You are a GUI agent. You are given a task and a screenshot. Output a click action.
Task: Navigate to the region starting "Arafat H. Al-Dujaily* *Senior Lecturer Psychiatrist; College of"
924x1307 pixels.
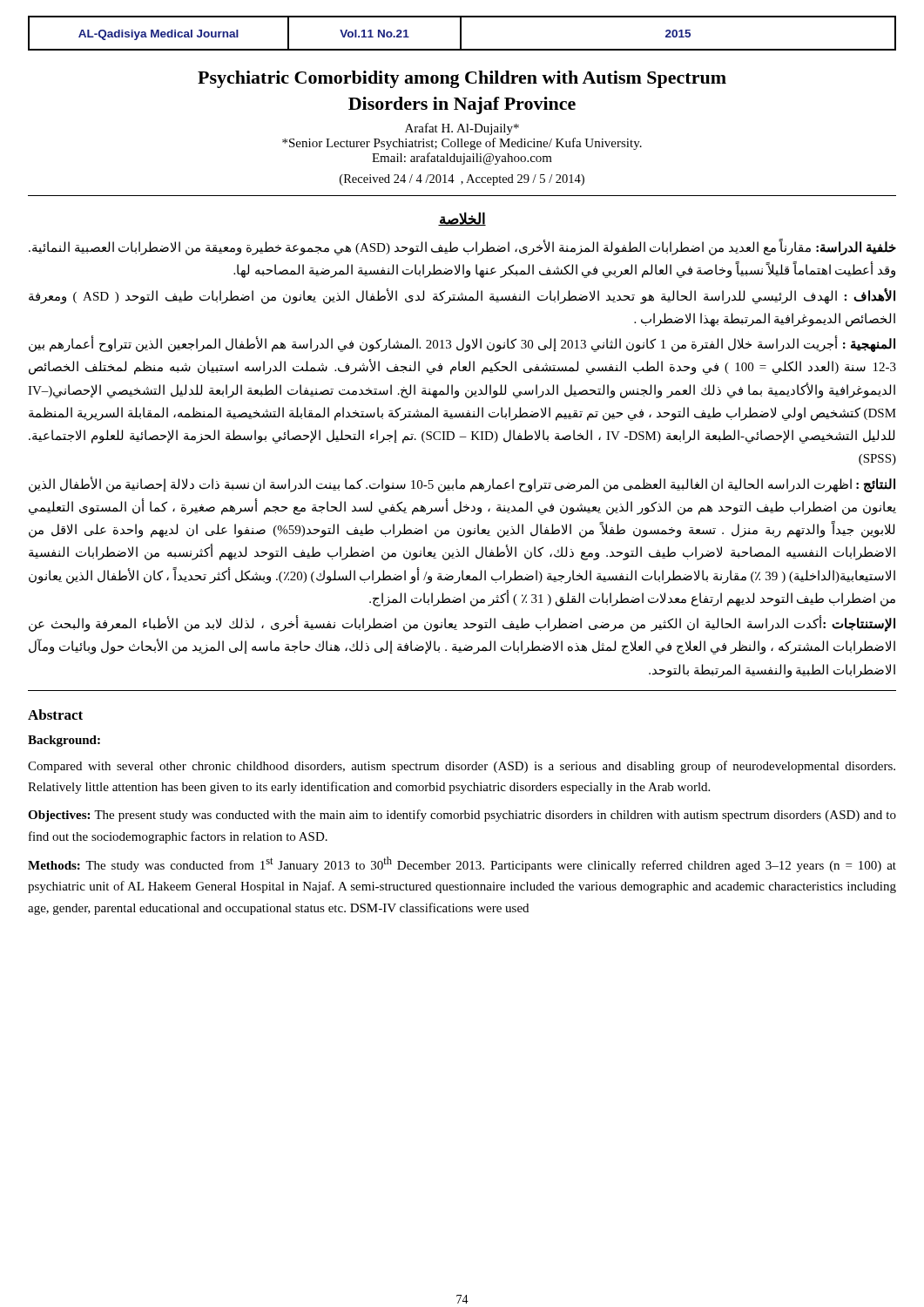click(462, 143)
